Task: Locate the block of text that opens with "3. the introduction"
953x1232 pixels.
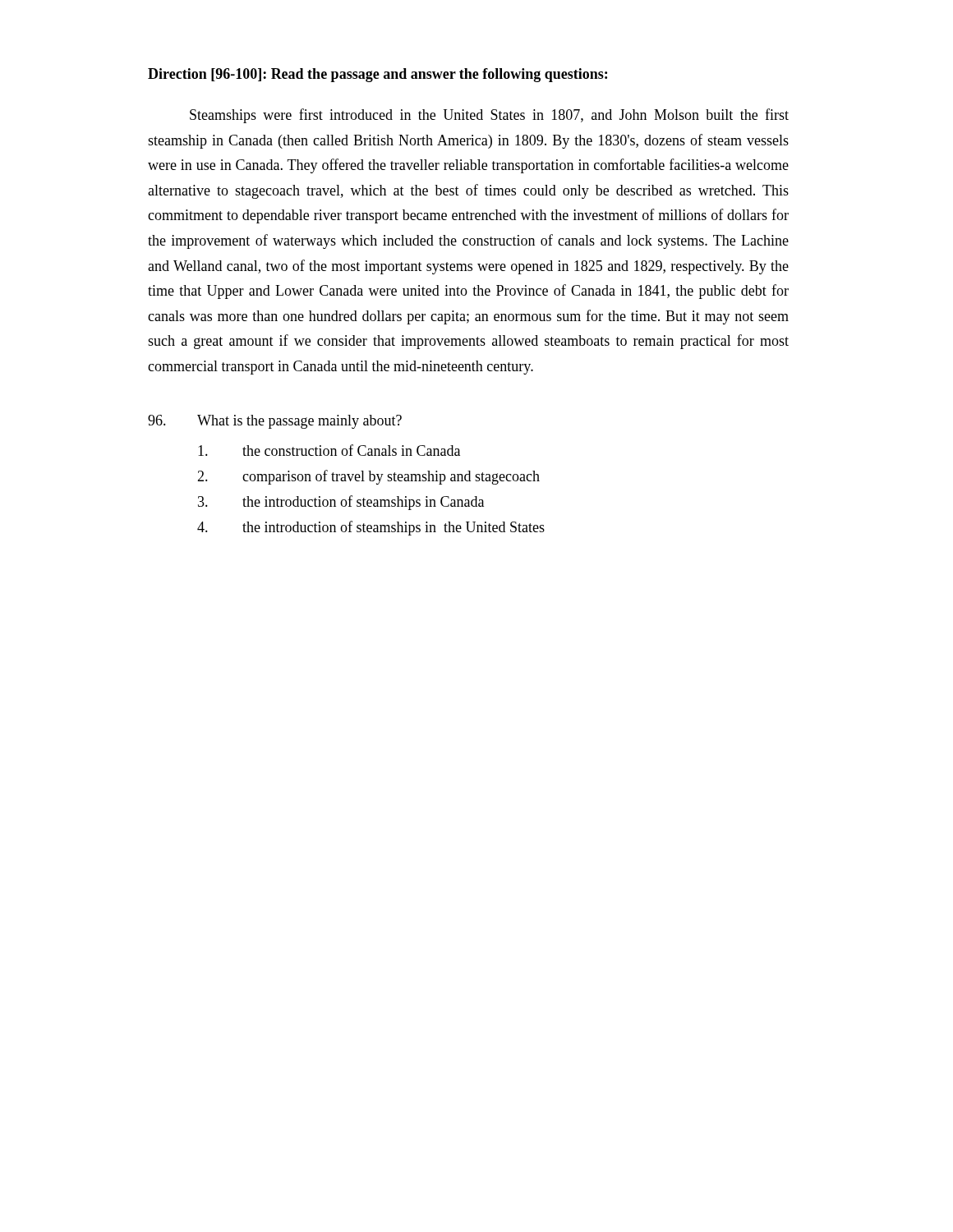Action: [341, 502]
